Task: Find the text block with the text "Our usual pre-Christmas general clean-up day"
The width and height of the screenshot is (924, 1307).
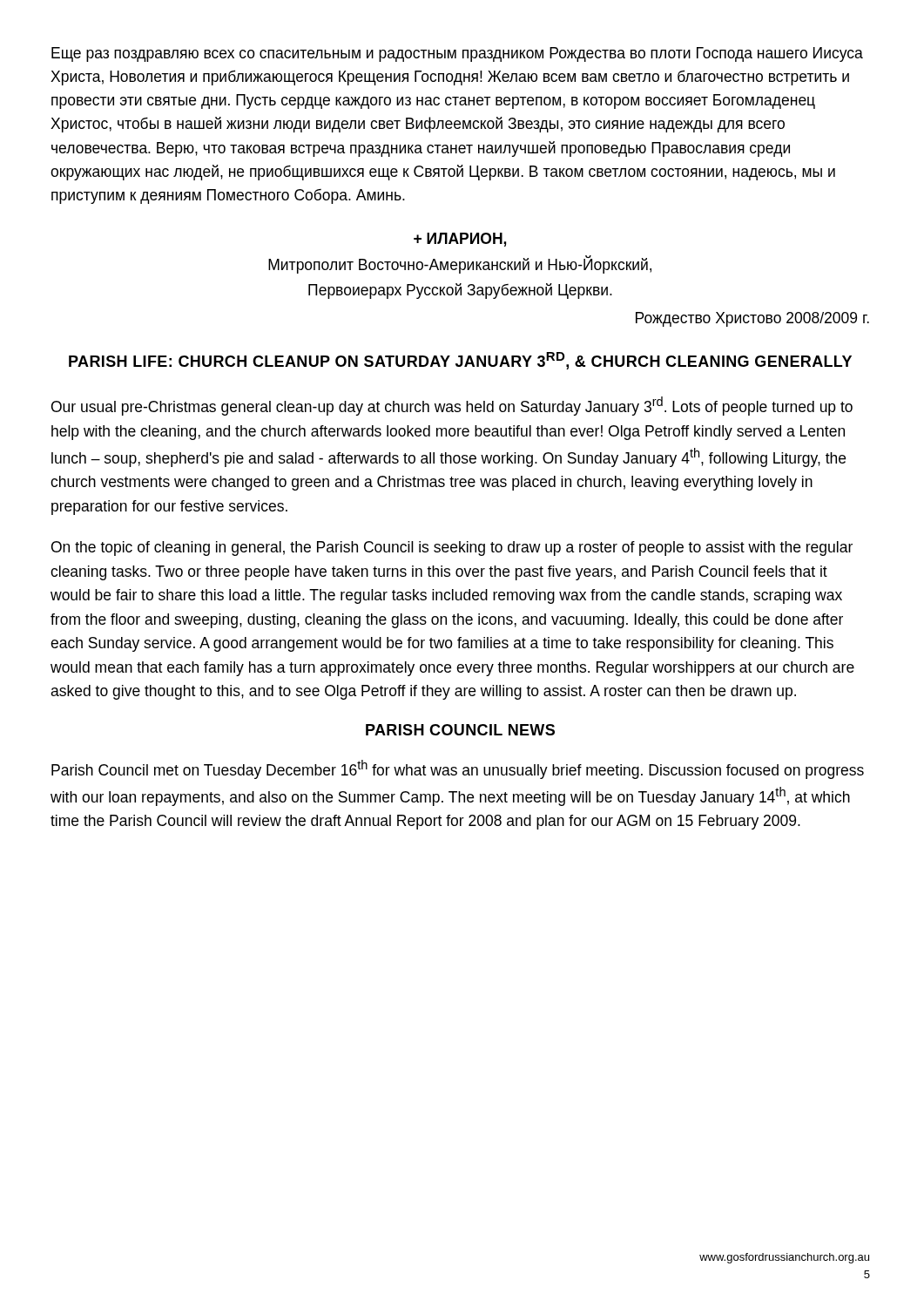Action: 452,455
